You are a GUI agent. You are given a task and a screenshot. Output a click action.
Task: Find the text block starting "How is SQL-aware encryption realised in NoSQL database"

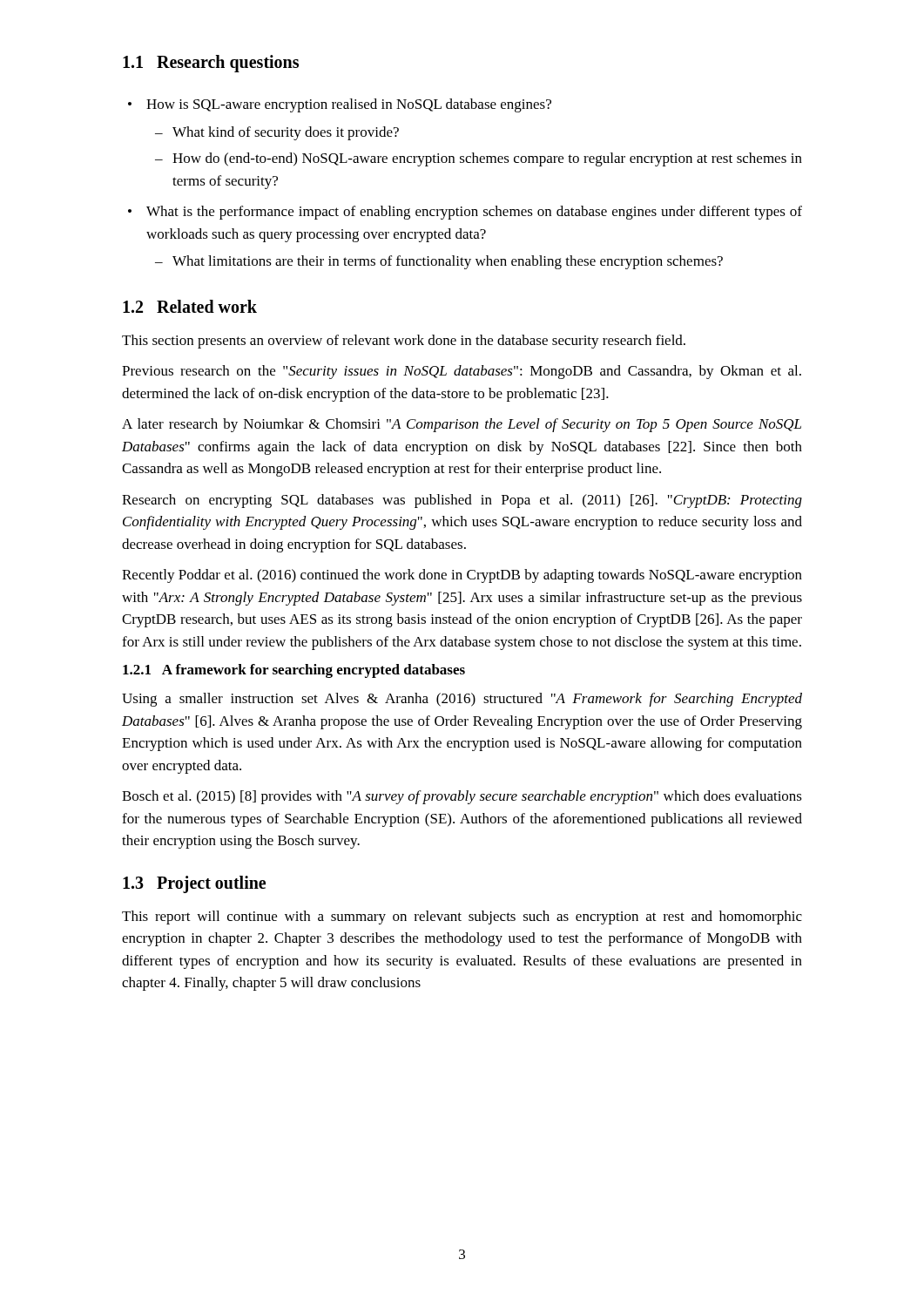(x=340, y=105)
